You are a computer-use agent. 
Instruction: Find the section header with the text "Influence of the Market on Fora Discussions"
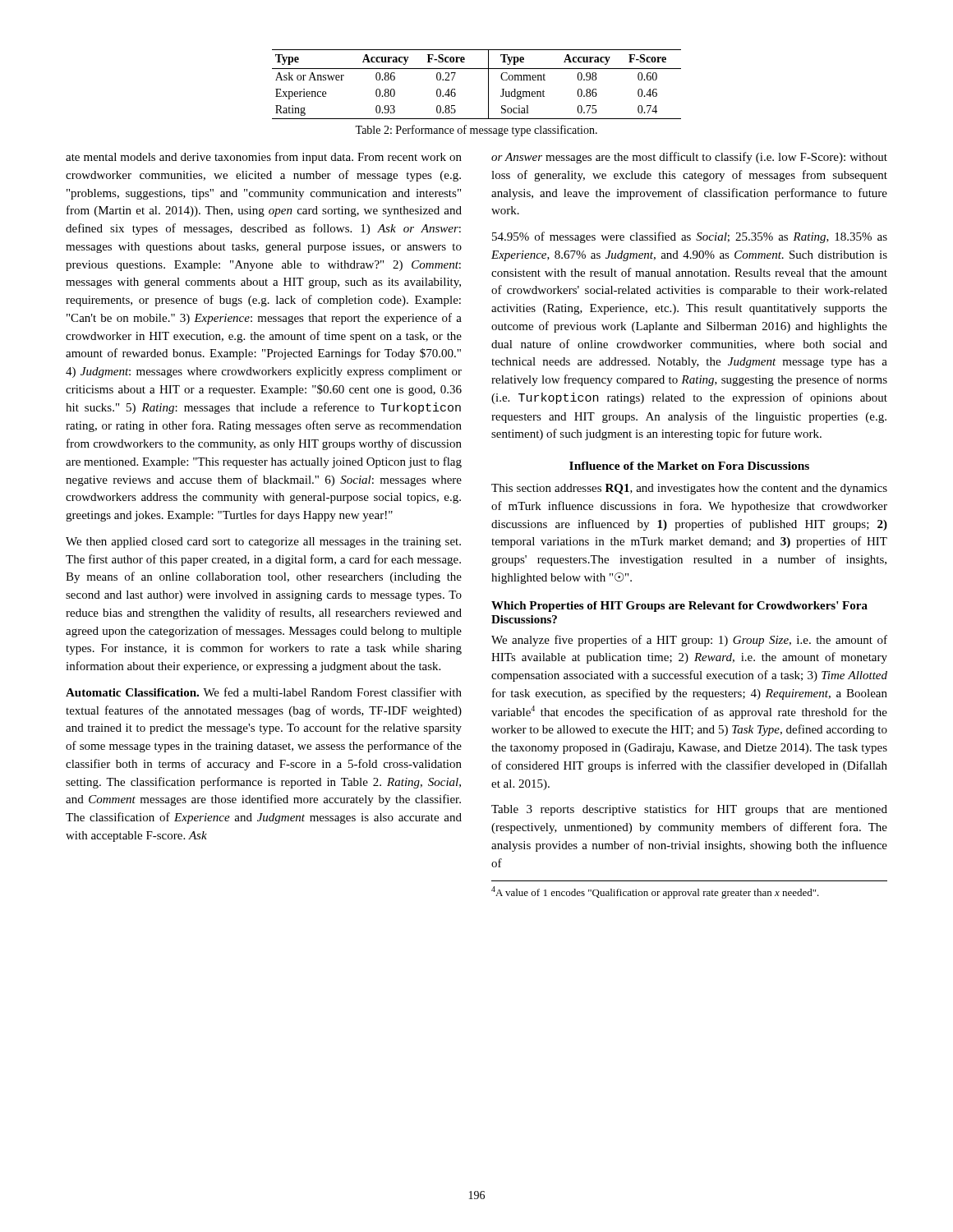(x=689, y=465)
